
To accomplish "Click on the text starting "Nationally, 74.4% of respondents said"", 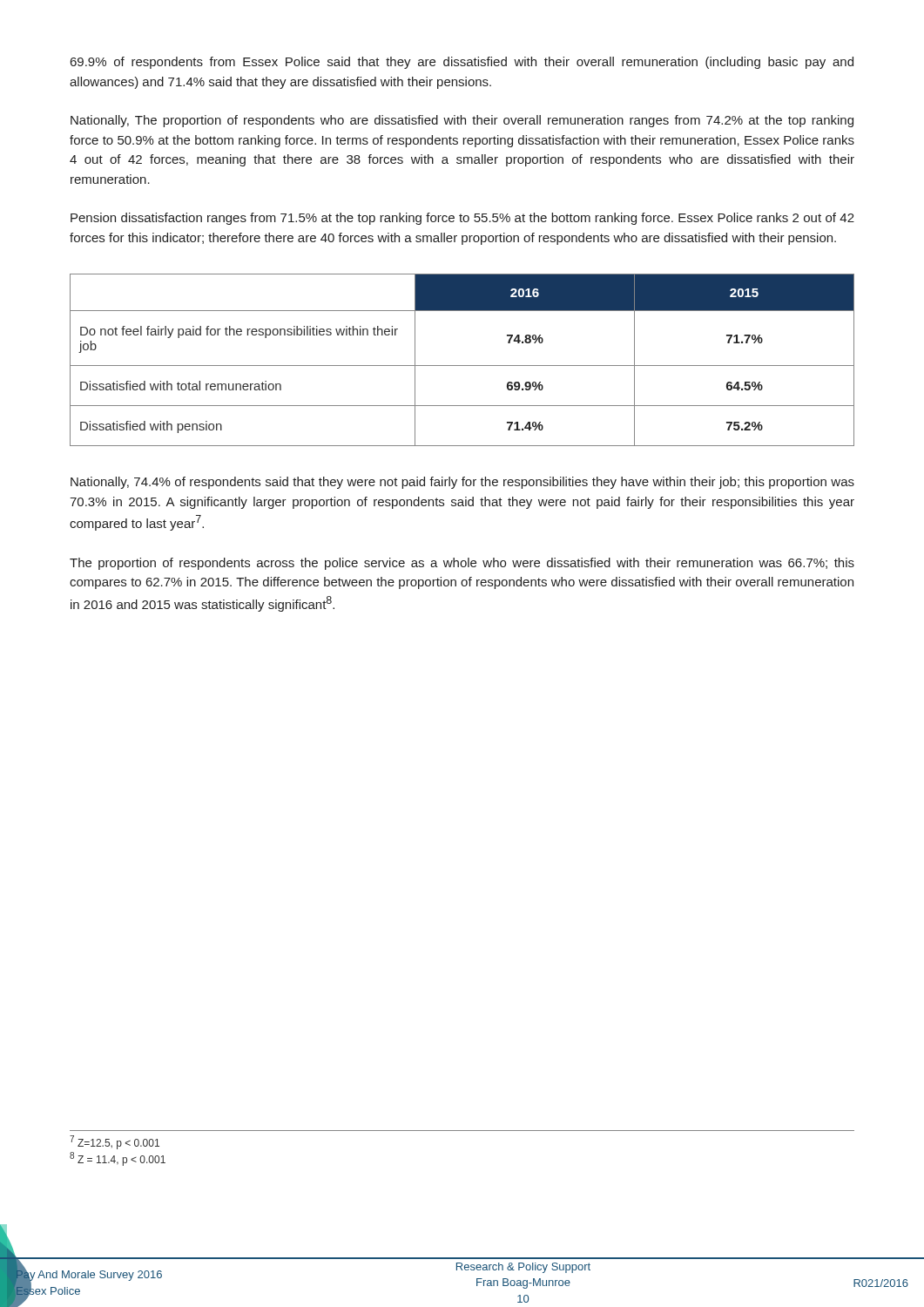I will click(x=462, y=502).
